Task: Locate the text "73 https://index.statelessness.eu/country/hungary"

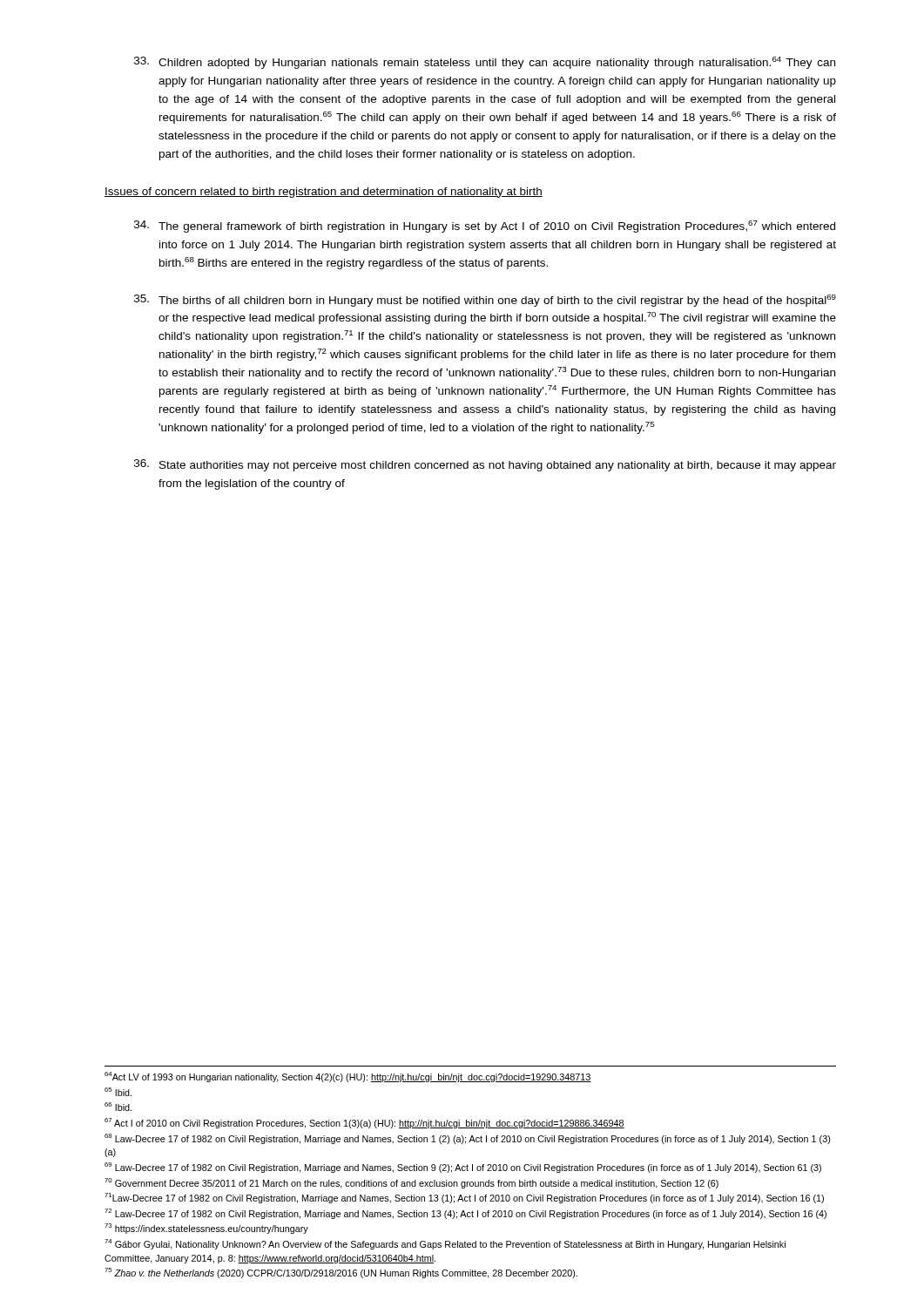Action: (206, 1229)
